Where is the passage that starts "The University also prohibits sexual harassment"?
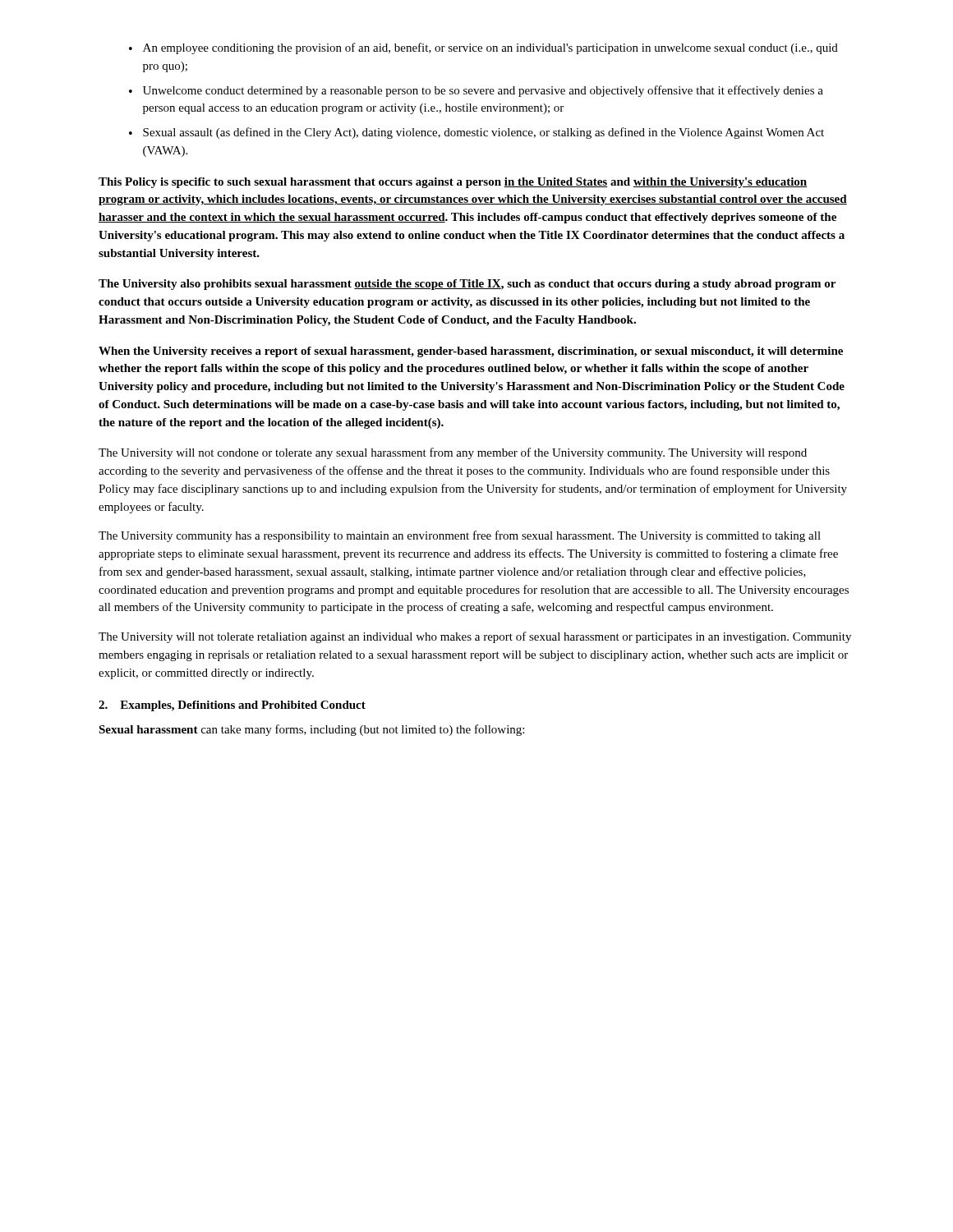 click(x=467, y=301)
